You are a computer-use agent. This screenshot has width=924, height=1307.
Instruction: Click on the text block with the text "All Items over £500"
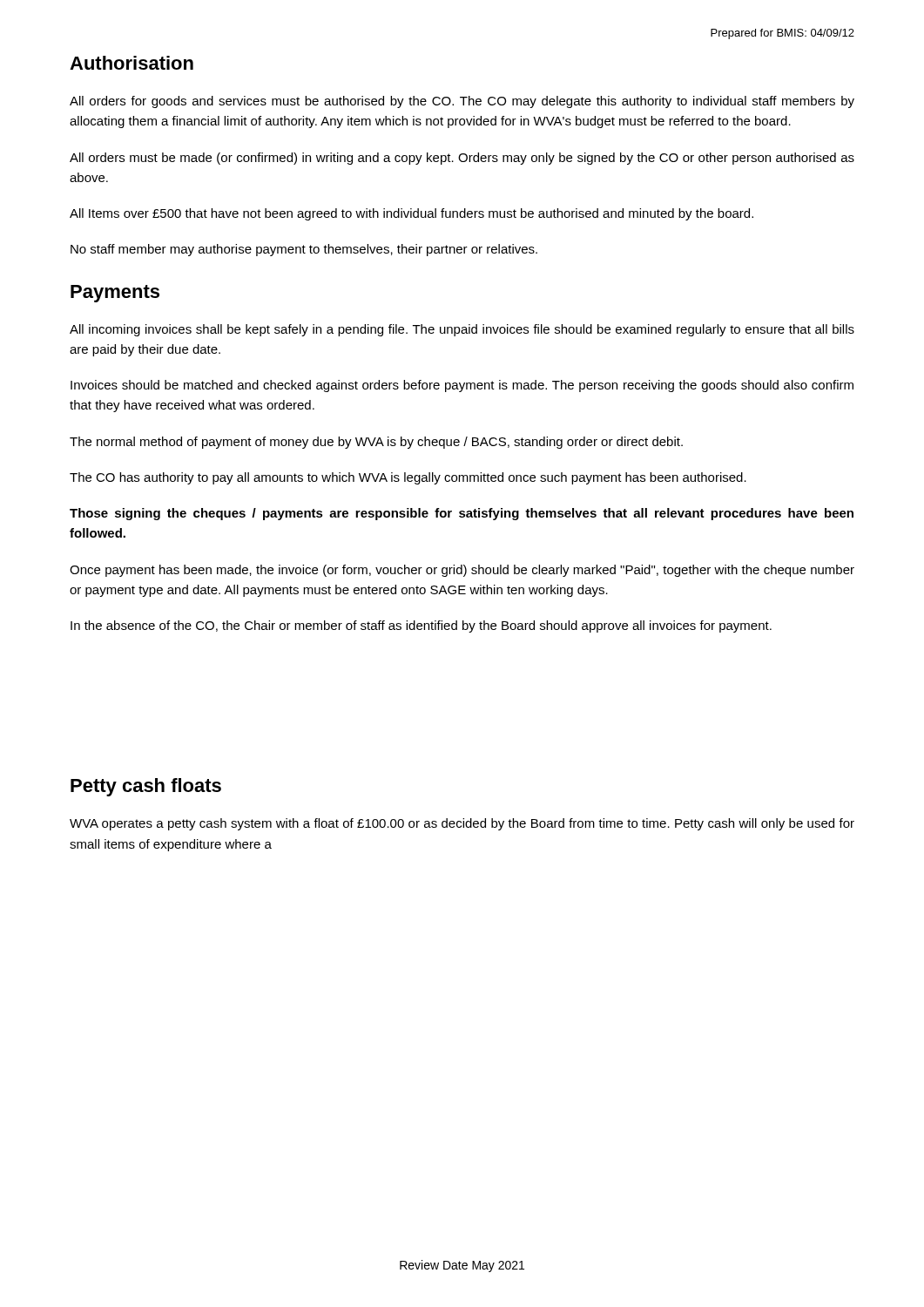coord(412,213)
